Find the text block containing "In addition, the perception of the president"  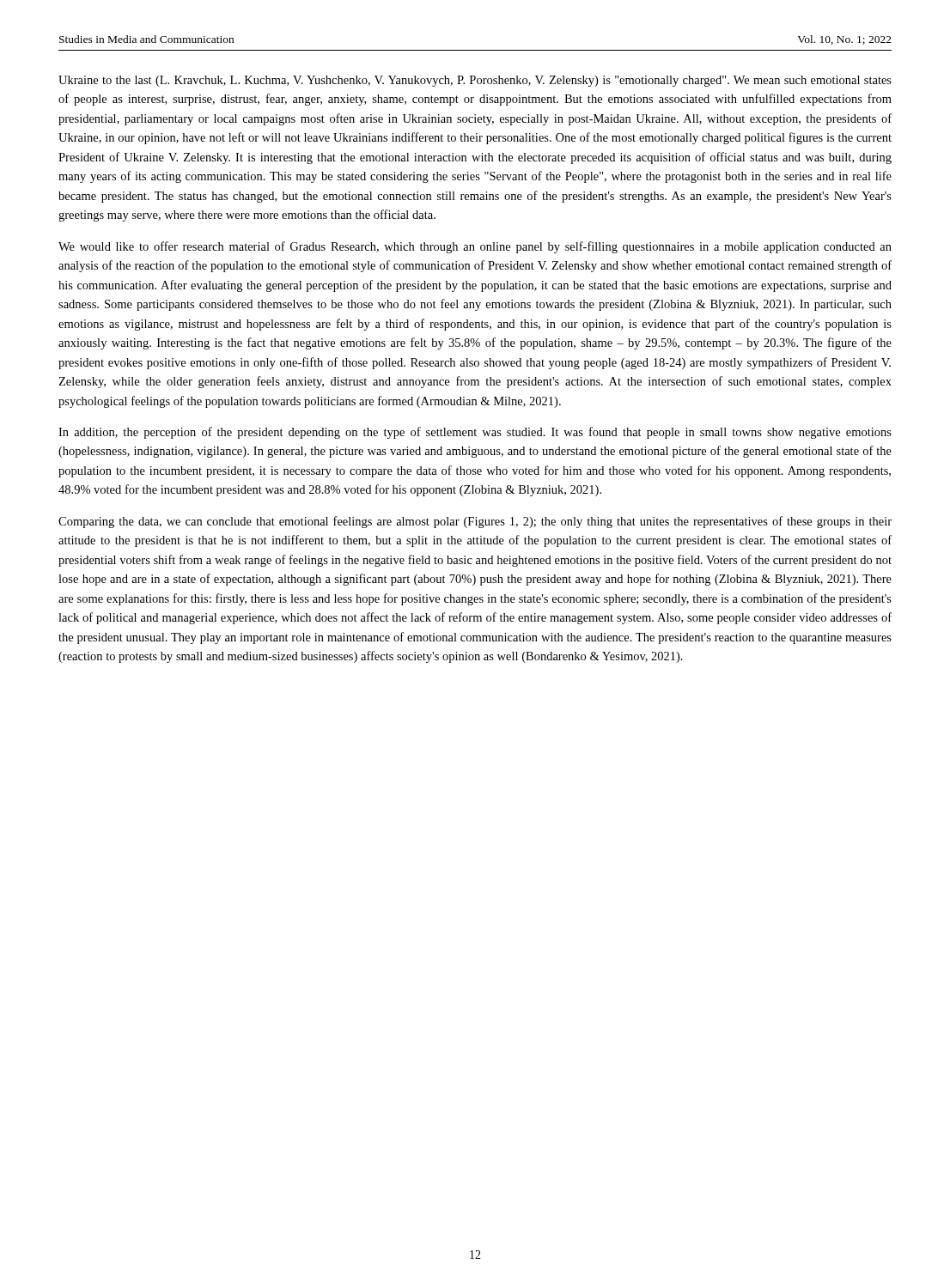coord(475,461)
